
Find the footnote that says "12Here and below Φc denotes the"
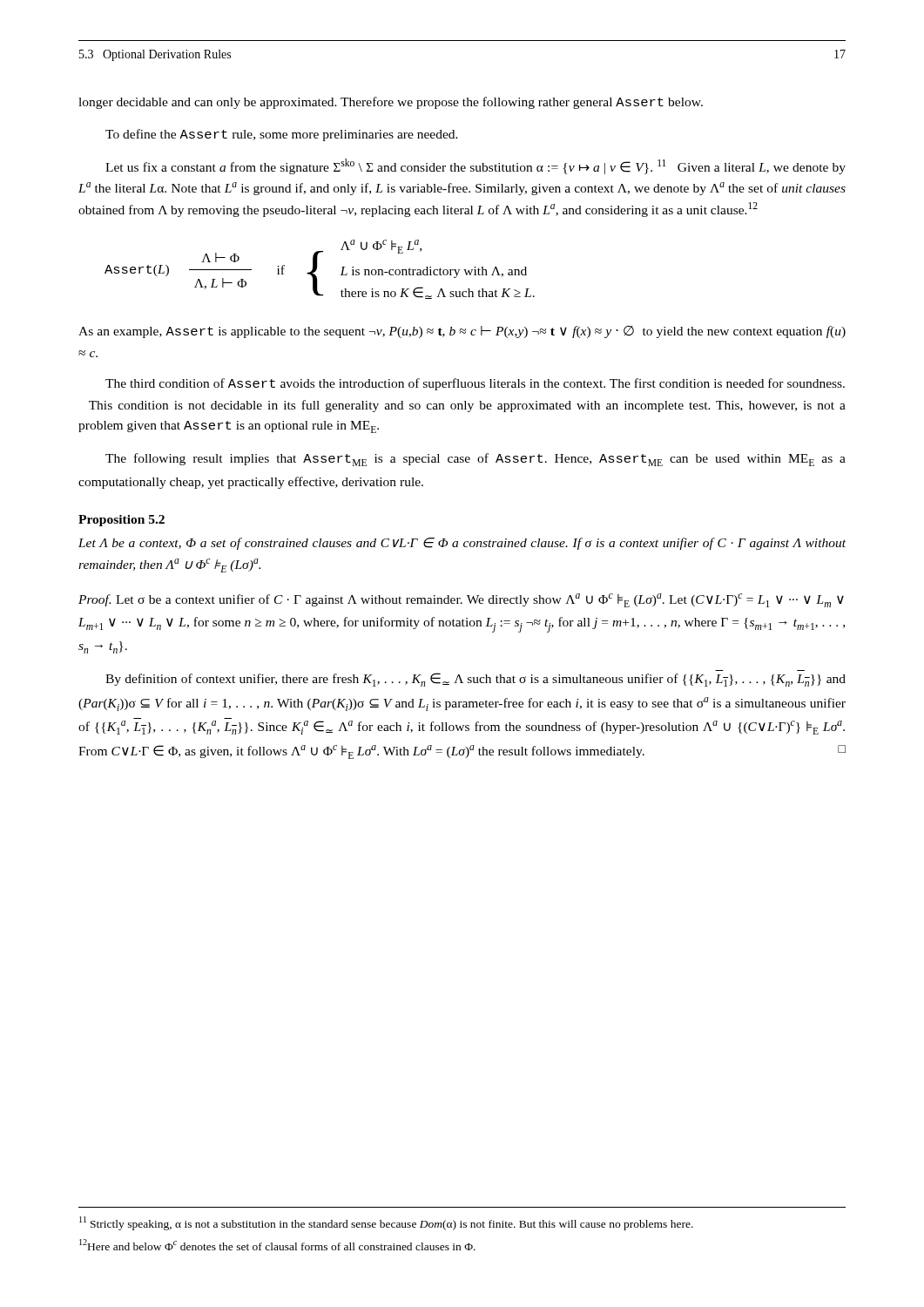[x=277, y=1245]
